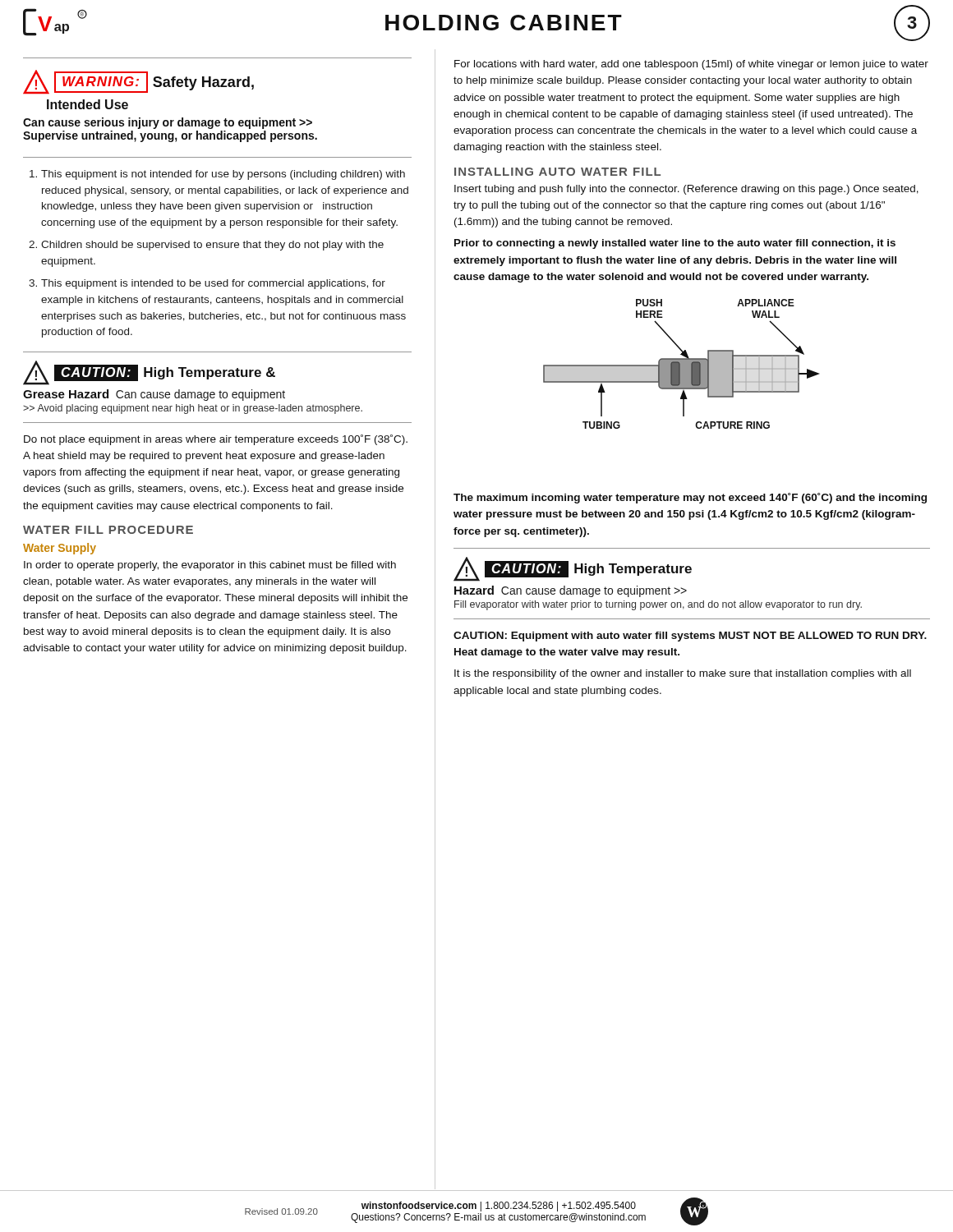Click on the region starting "It is the responsibility of the"
This screenshot has width=953, height=1232.
683,682
